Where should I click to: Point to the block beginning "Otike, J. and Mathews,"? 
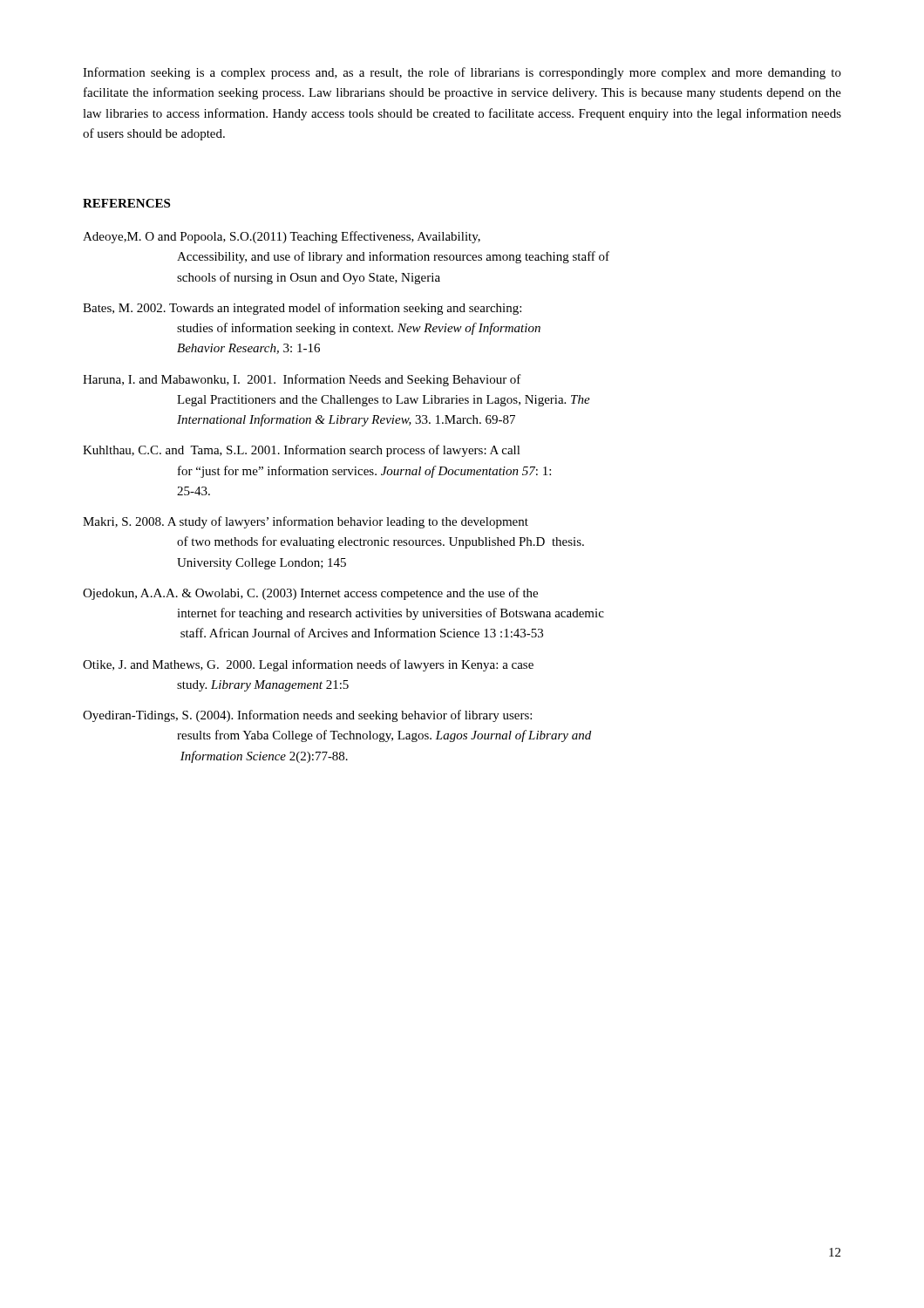[462, 676]
